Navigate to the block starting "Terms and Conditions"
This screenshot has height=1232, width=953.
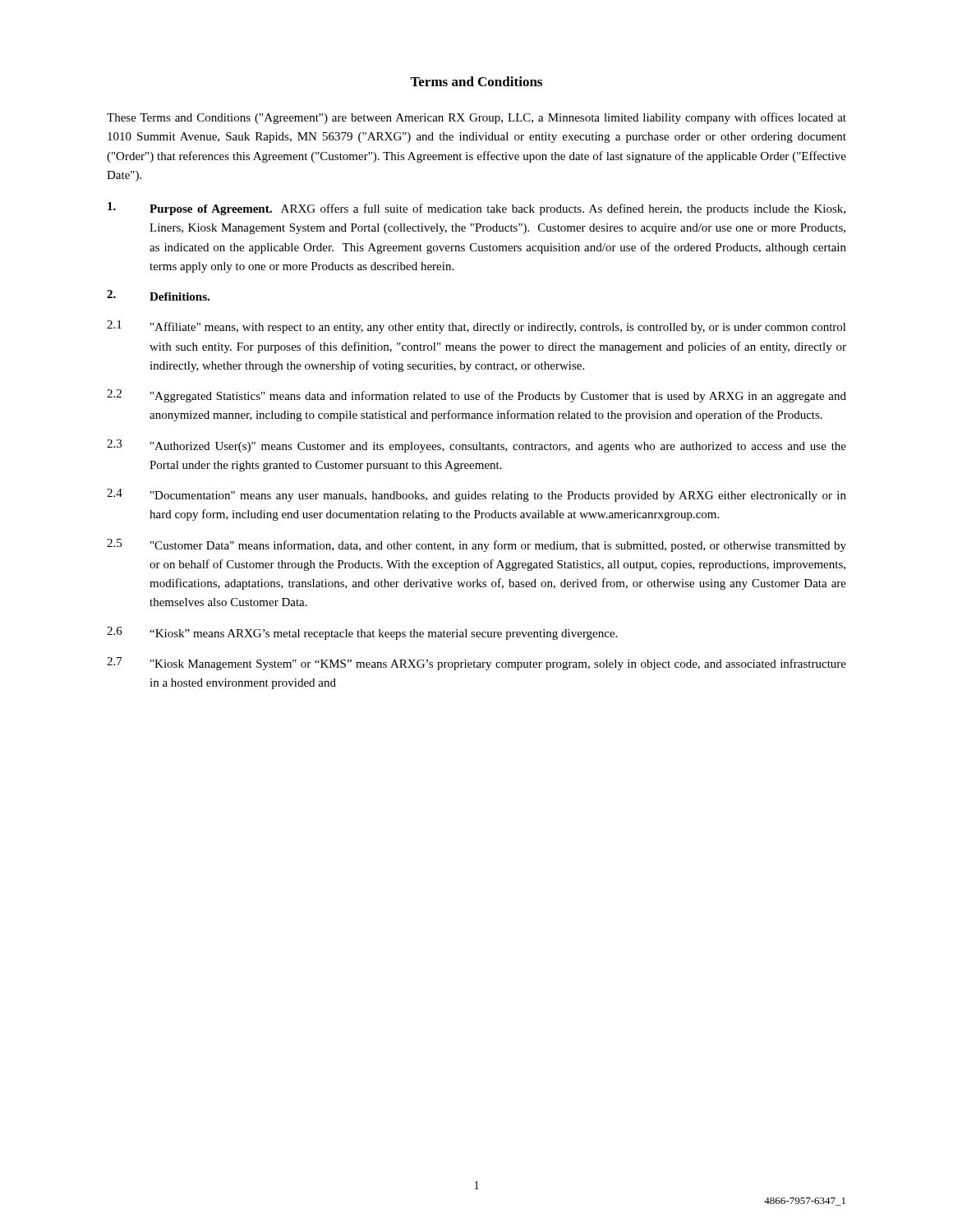(x=476, y=82)
